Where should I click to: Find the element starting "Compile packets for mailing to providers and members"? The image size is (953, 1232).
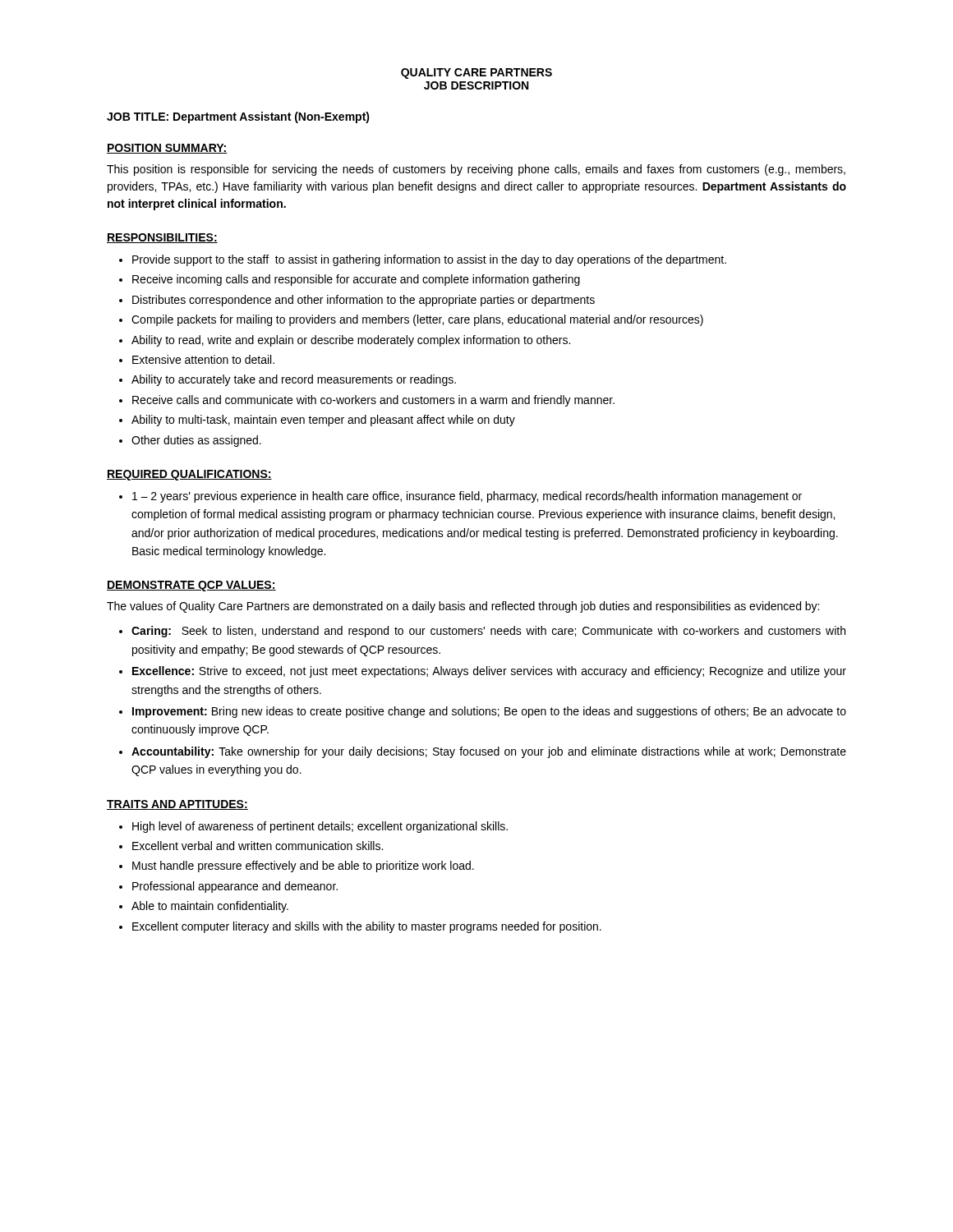(418, 320)
